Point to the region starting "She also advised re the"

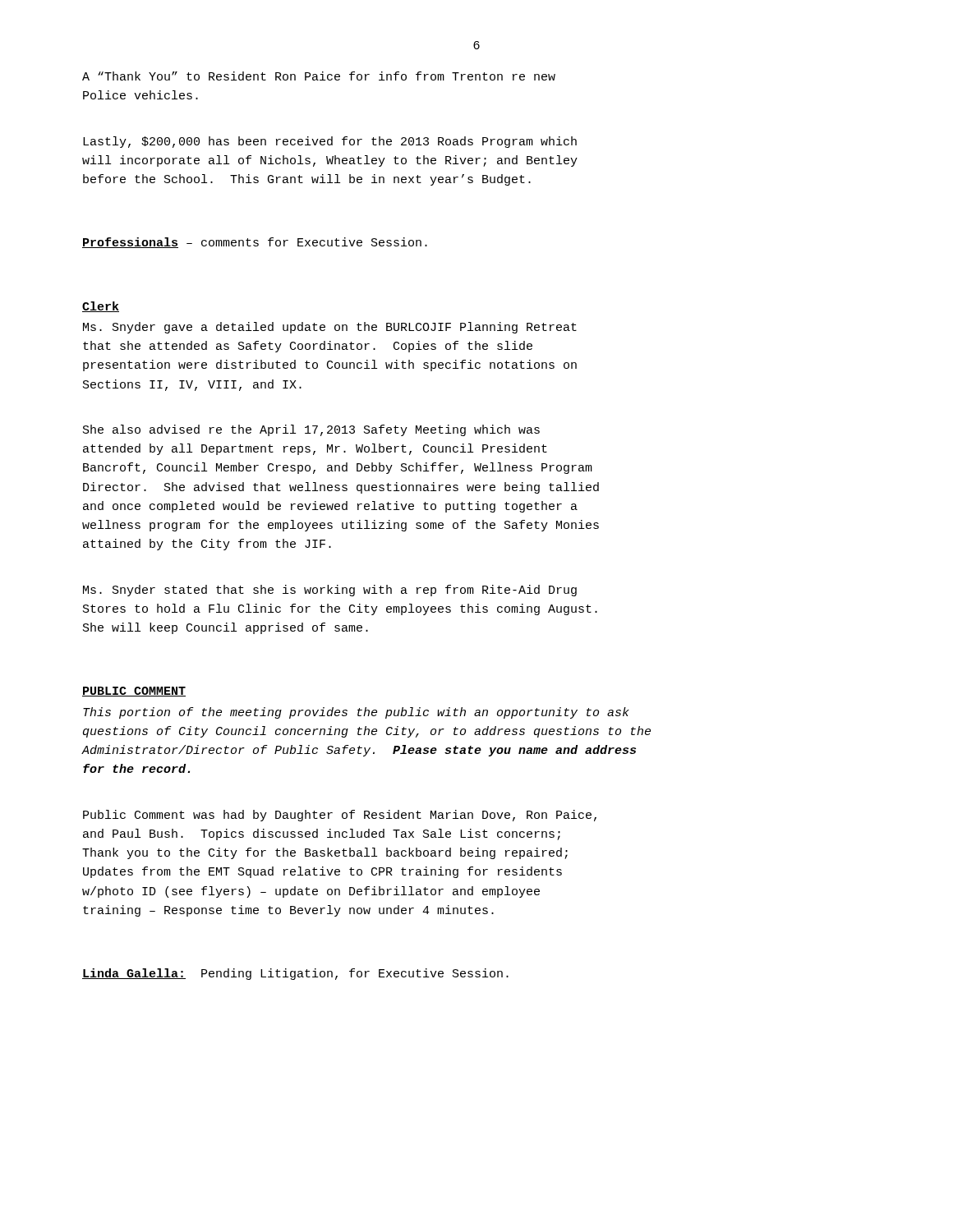click(x=341, y=488)
